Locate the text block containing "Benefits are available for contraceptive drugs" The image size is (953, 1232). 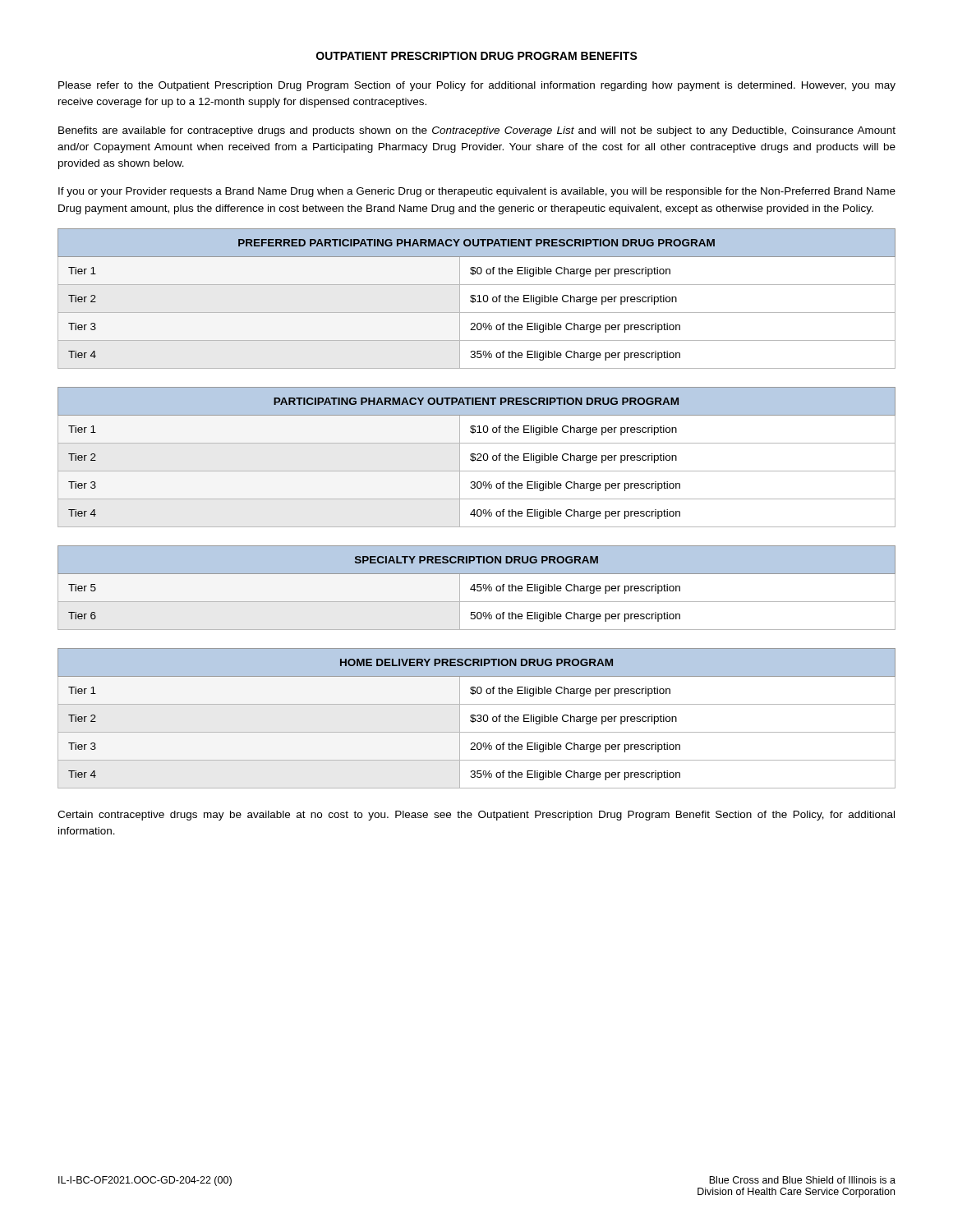(x=476, y=146)
